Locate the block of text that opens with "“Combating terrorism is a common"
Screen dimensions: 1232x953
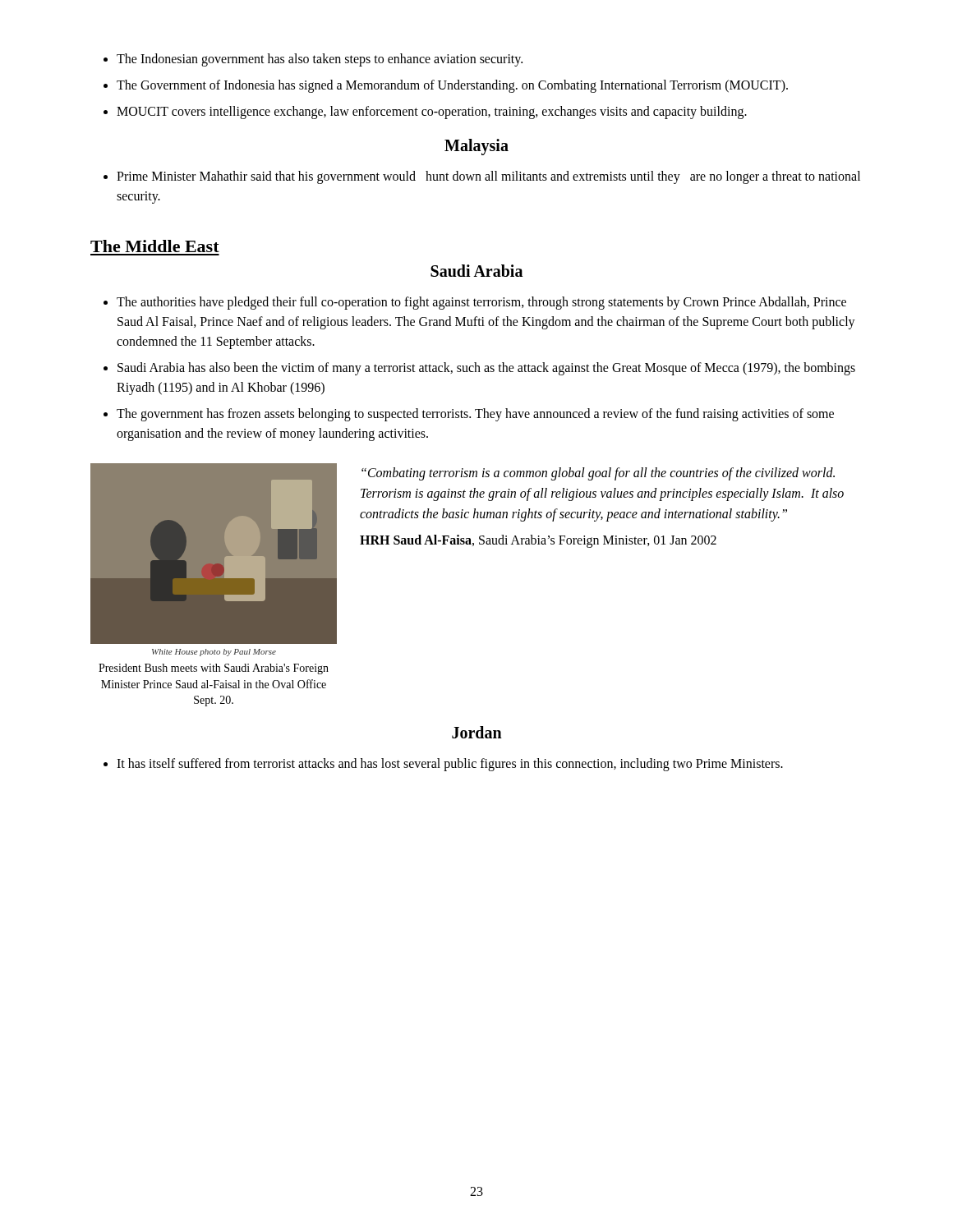coord(611,509)
